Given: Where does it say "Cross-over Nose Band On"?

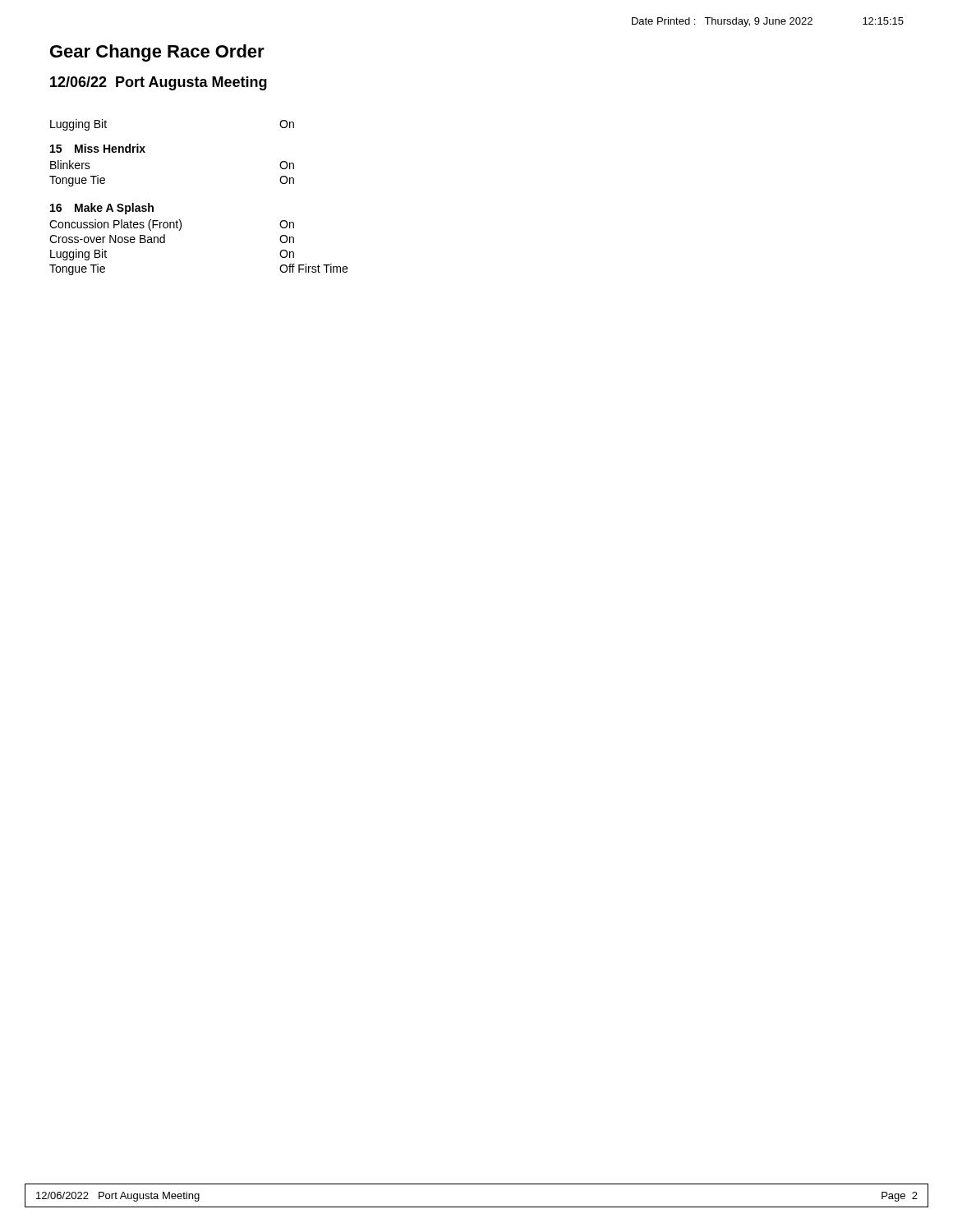Looking at the screenshot, I should pyautogui.click(x=172, y=239).
